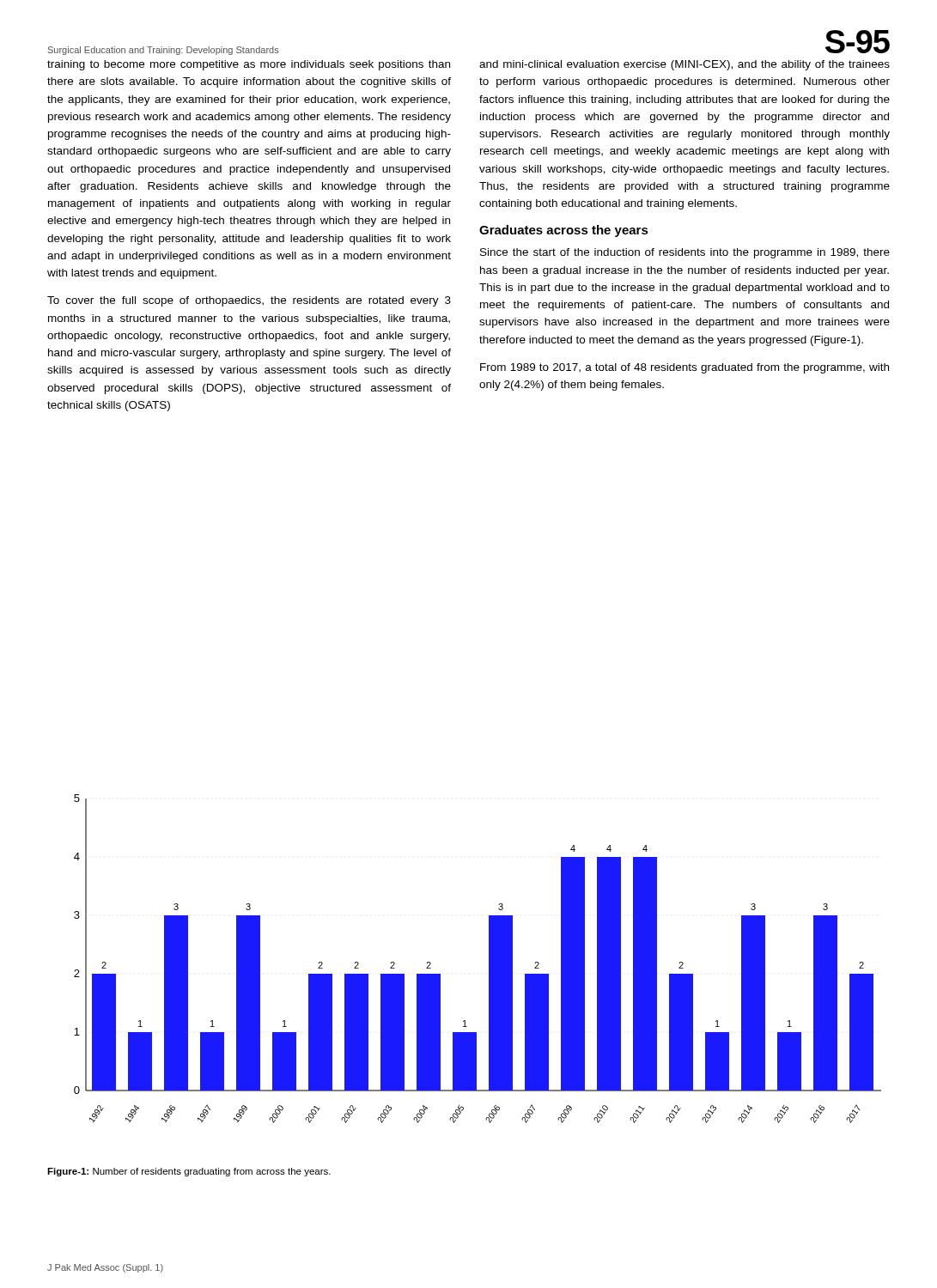Click on the text block that reads "Since the start of the induction of residents"
Screen dimensions: 1288x937
pos(685,296)
